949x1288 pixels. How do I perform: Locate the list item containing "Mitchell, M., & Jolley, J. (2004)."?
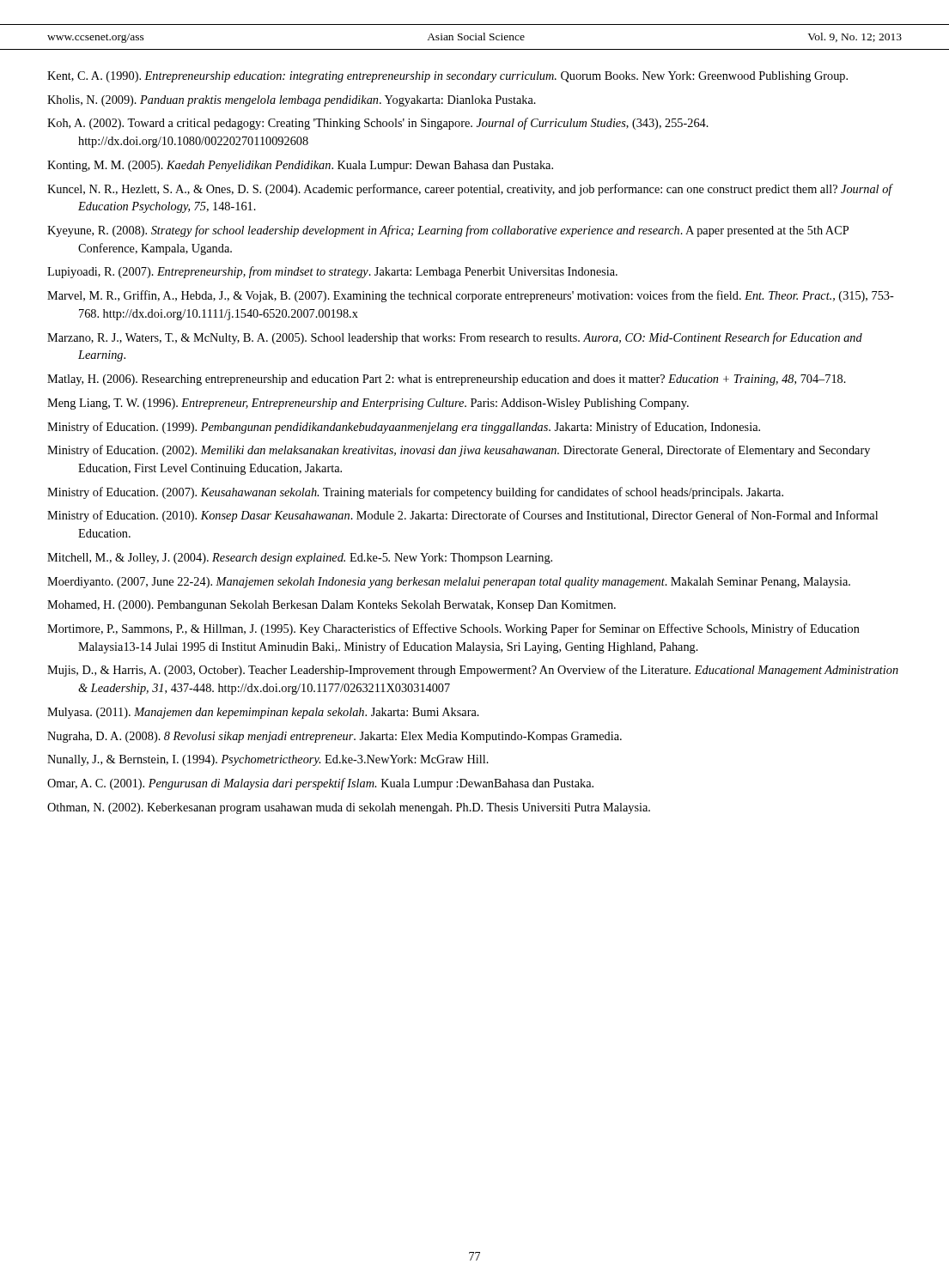pyautogui.click(x=300, y=557)
